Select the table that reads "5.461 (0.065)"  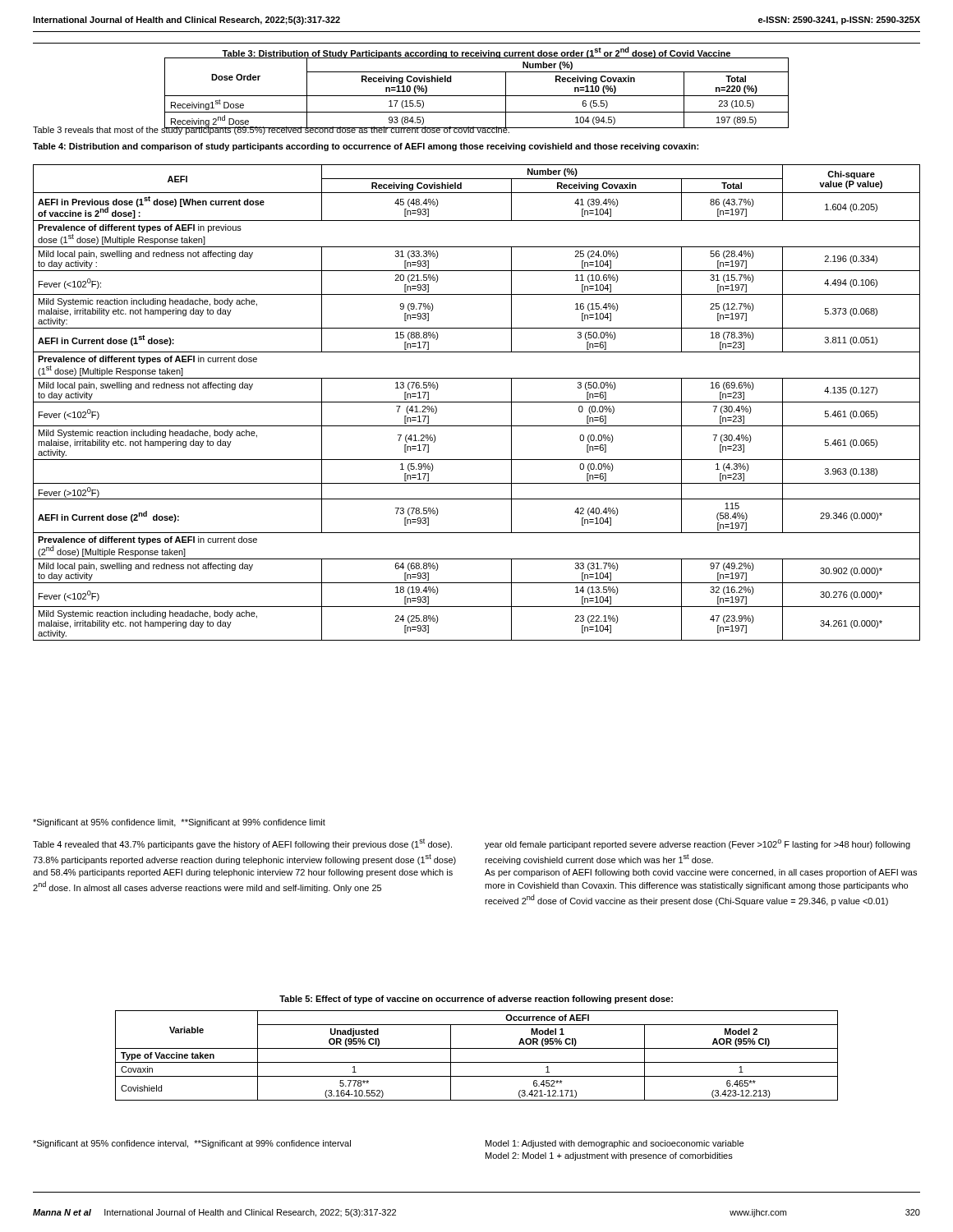tap(476, 402)
